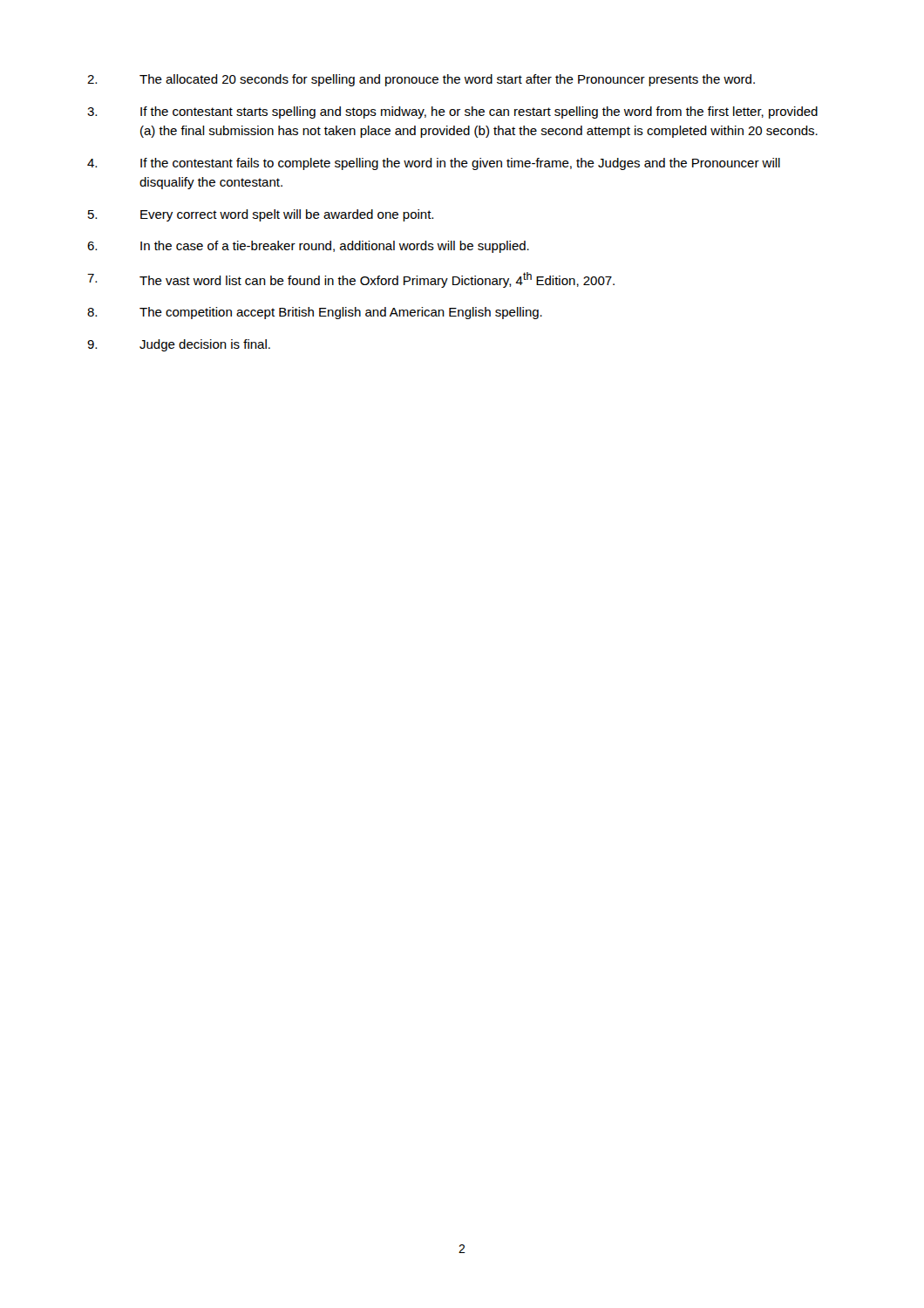The image size is (924, 1308).
Task: Point to the block beginning "4. If the"
Action: pyautogui.click(x=462, y=173)
